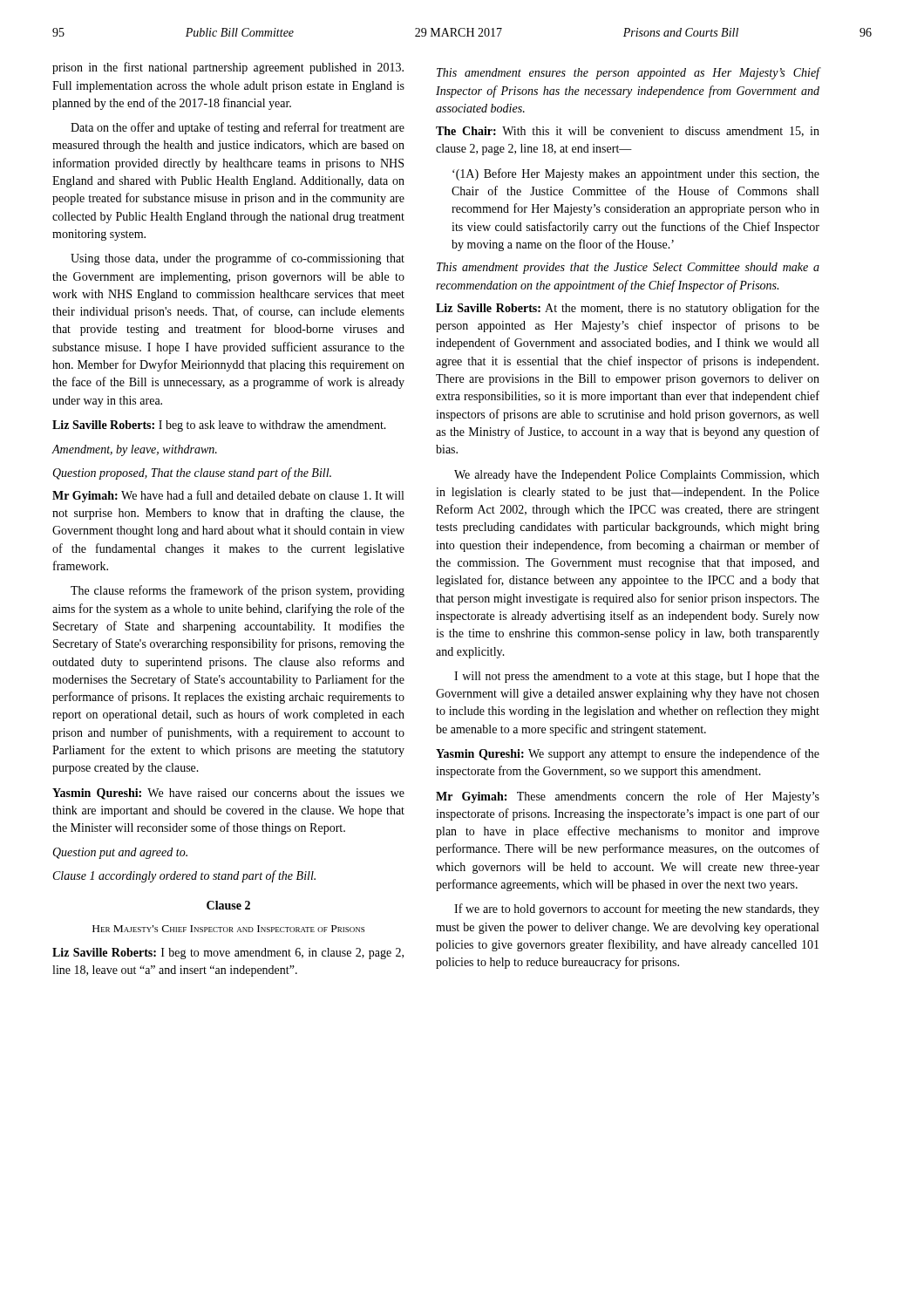Select the text starting "Her Majesty's Chief Inspector"
Viewport: 924px width, 1308px height.
[228, 929]
